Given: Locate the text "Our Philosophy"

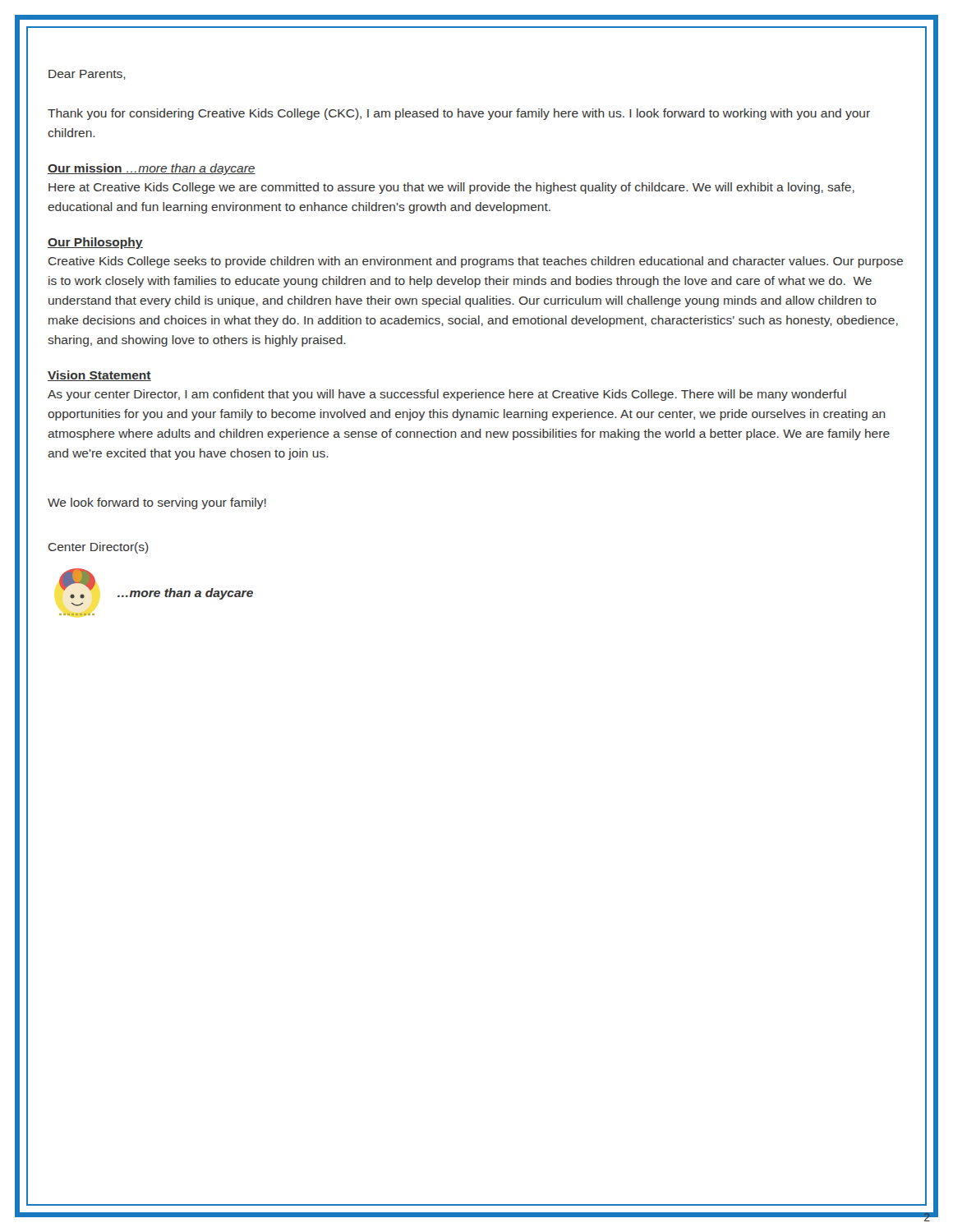Looking at the screenshot, I should [95, 242].
